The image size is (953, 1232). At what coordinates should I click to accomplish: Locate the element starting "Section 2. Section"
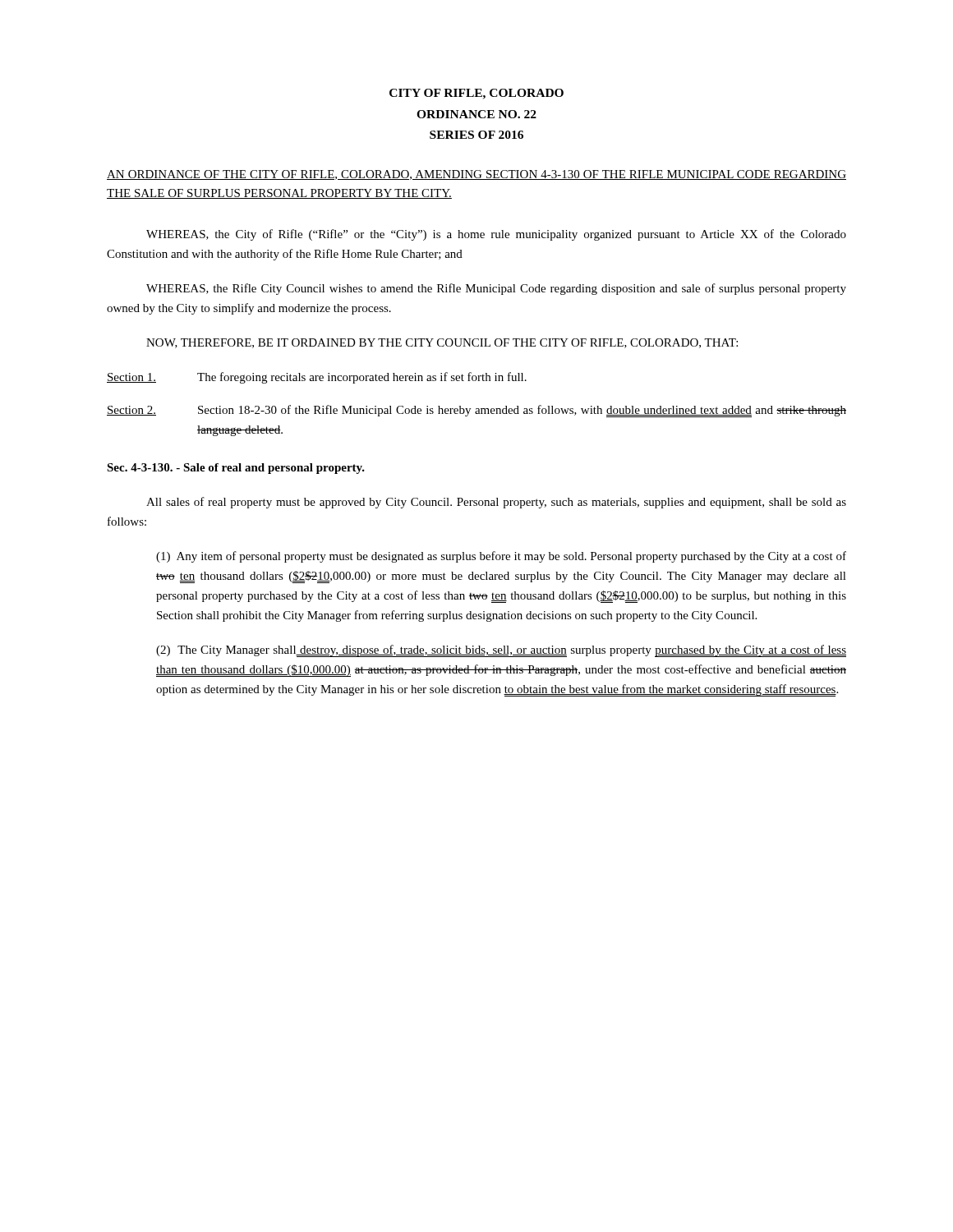(x=476, y=420)
